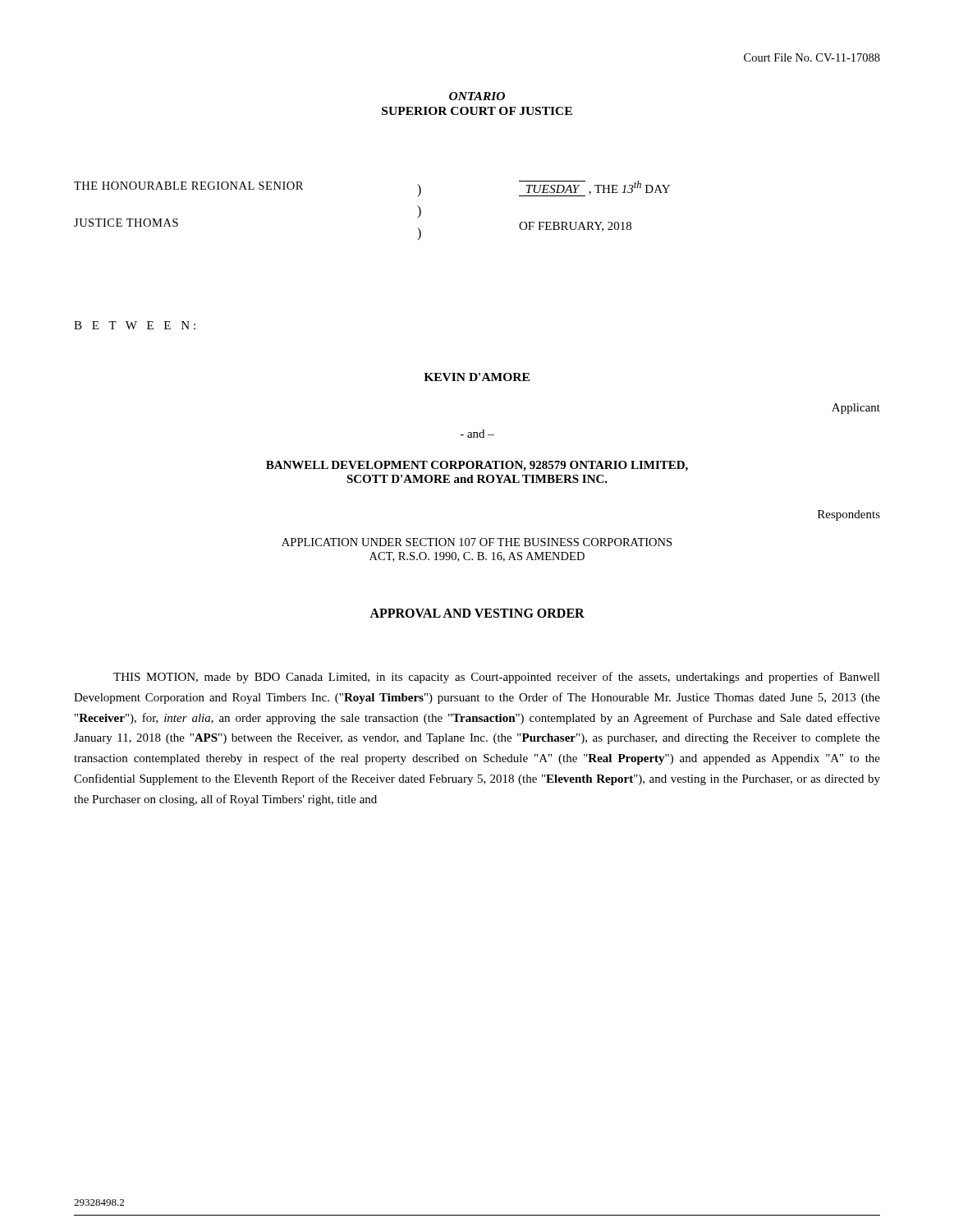Find the region starting "KEVIN D'AMORE"

coord(477,377)
